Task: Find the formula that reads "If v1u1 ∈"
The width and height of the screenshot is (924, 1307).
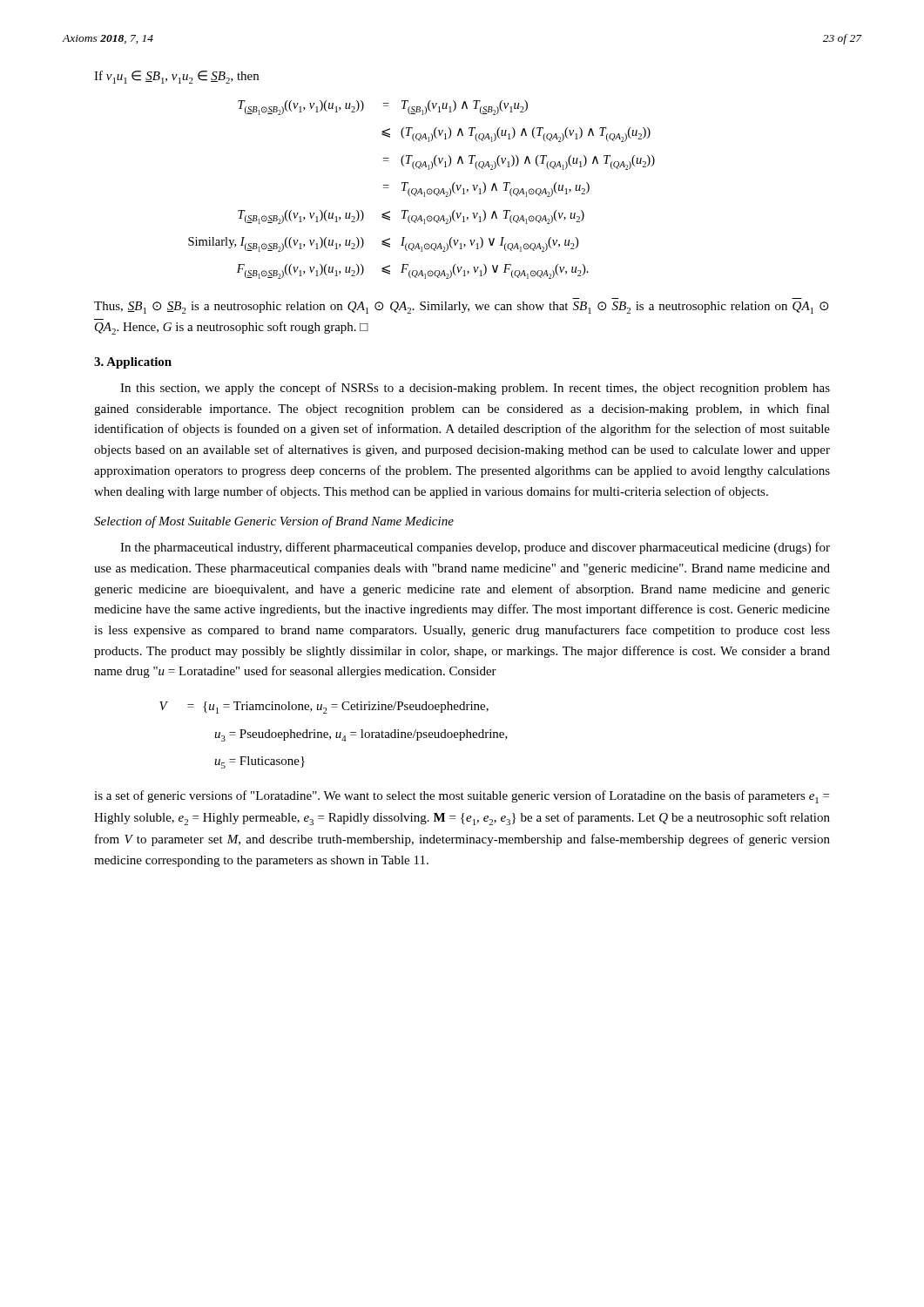Action: (177, 77)
